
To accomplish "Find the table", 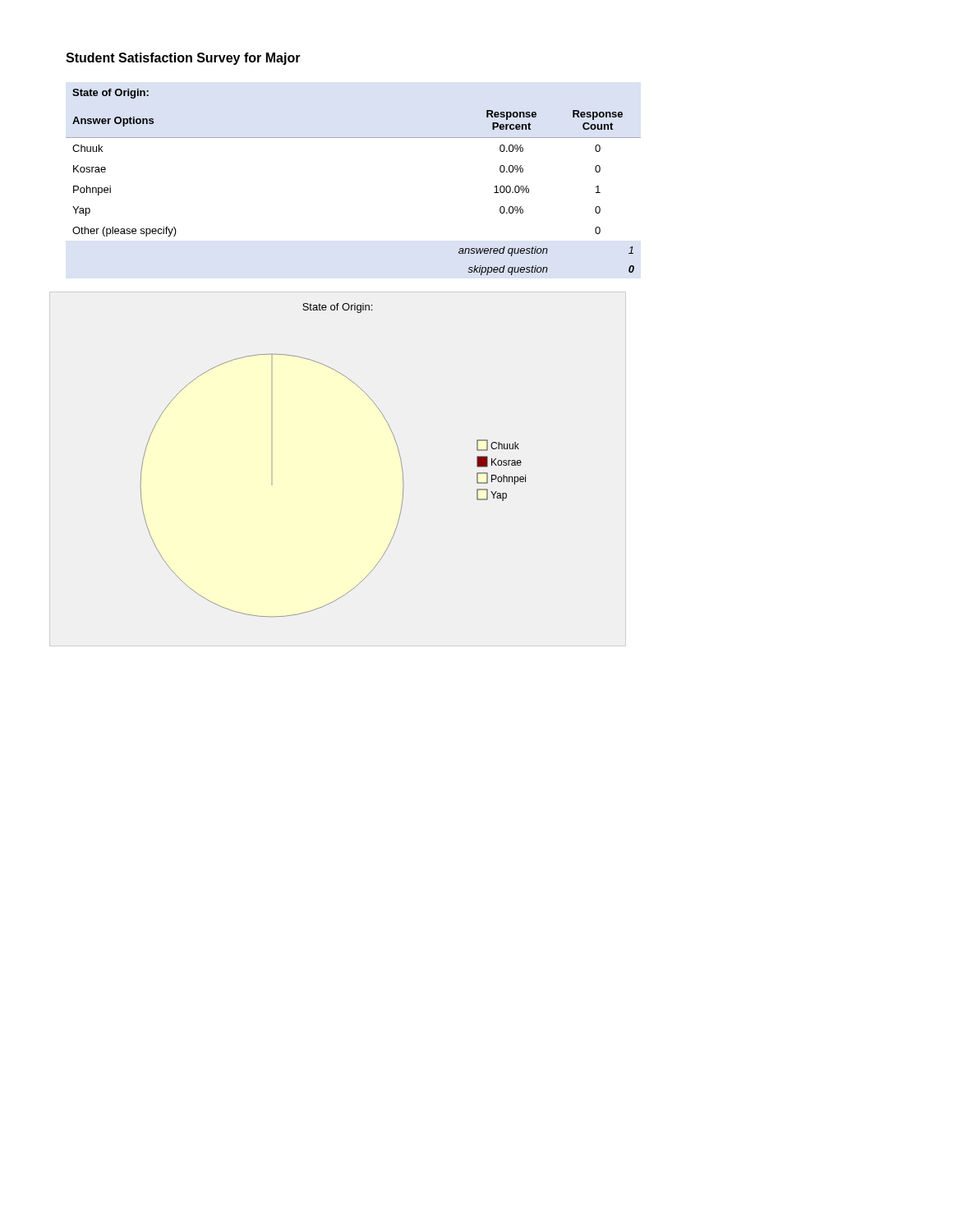I will 353,180.
